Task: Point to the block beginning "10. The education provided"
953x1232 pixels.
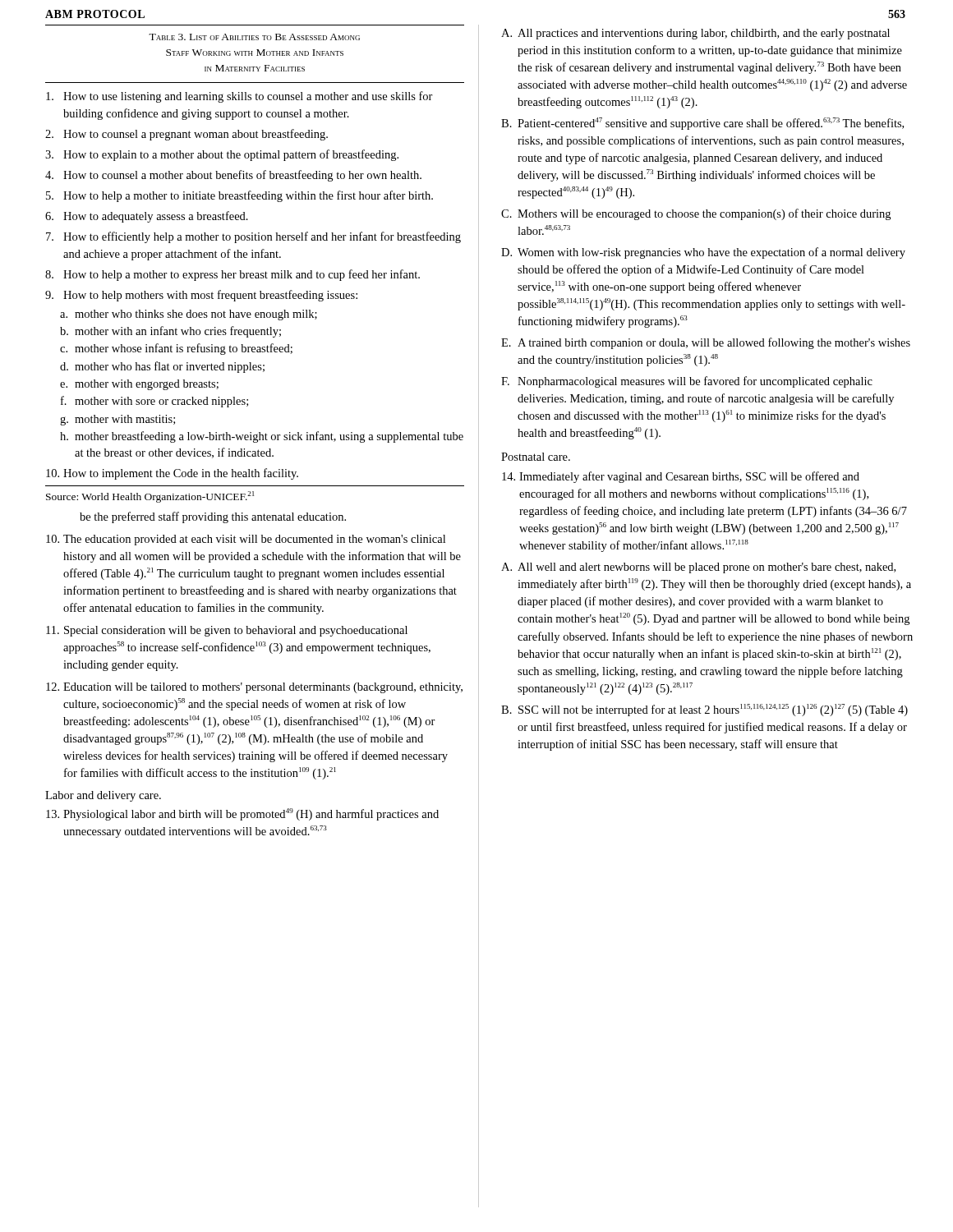Action: pos(255,573)
